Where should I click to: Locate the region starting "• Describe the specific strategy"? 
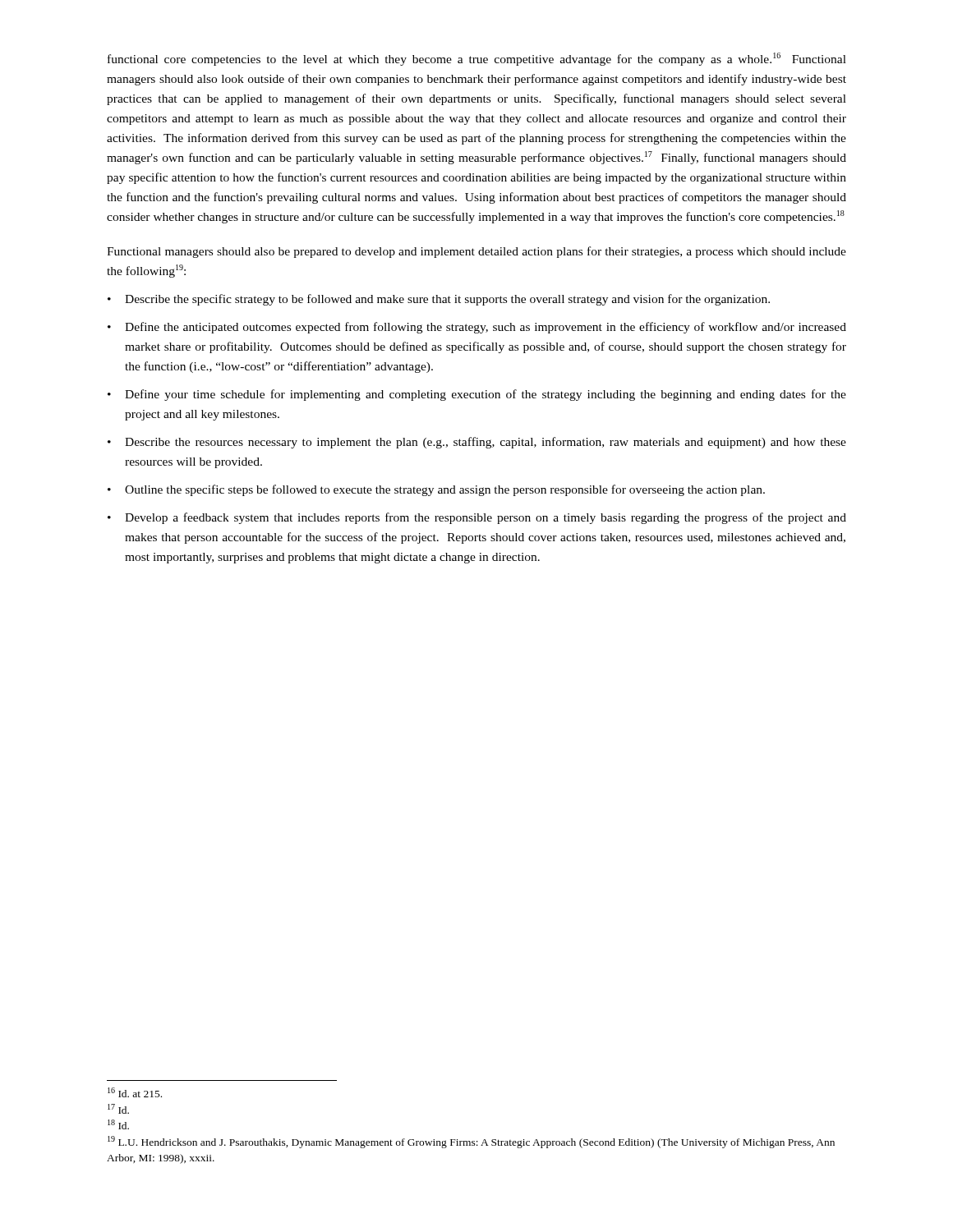(x=476, y=299)
